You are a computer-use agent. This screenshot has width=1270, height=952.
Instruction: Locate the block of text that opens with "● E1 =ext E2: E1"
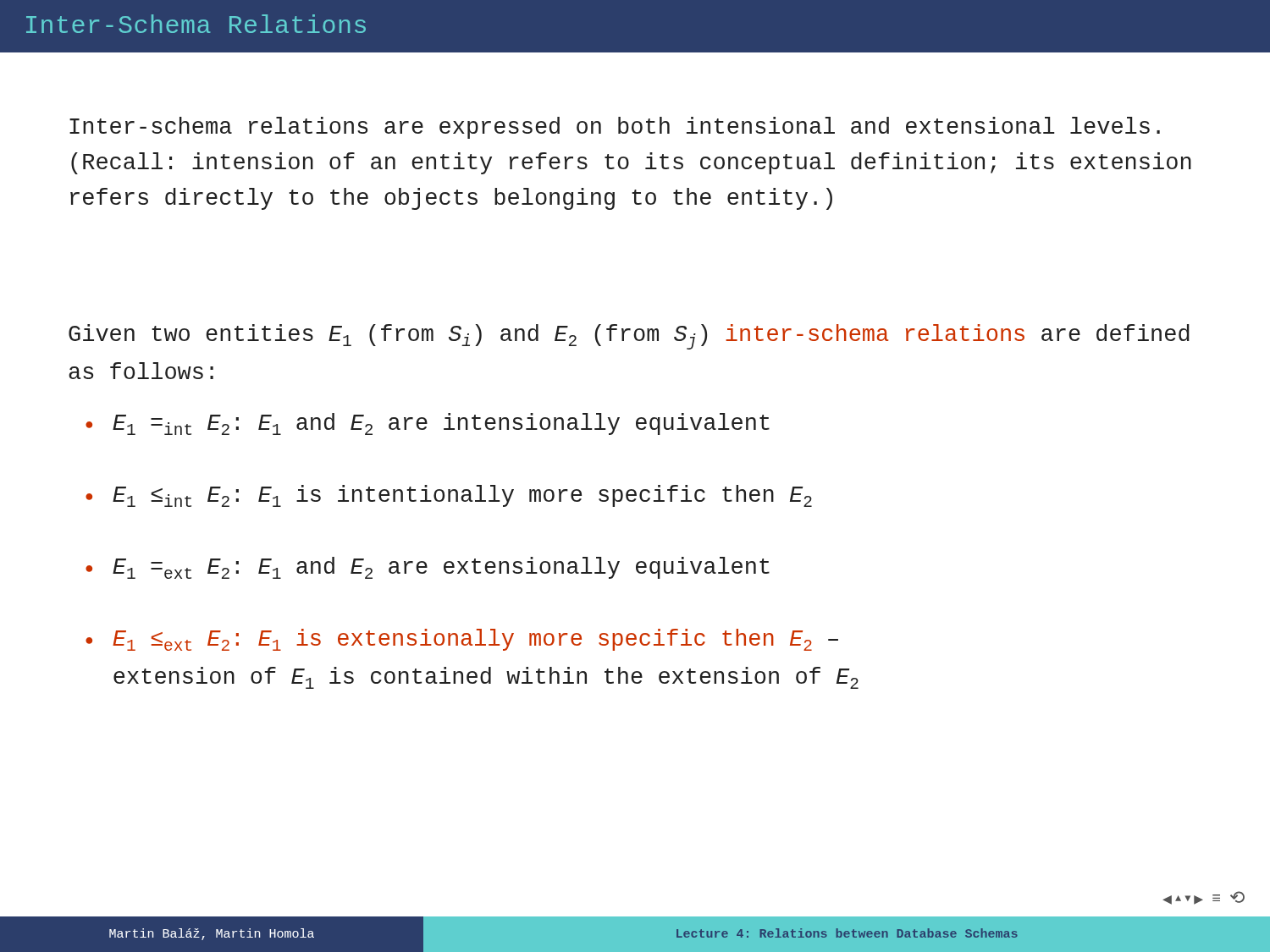[x=428, y=569]
